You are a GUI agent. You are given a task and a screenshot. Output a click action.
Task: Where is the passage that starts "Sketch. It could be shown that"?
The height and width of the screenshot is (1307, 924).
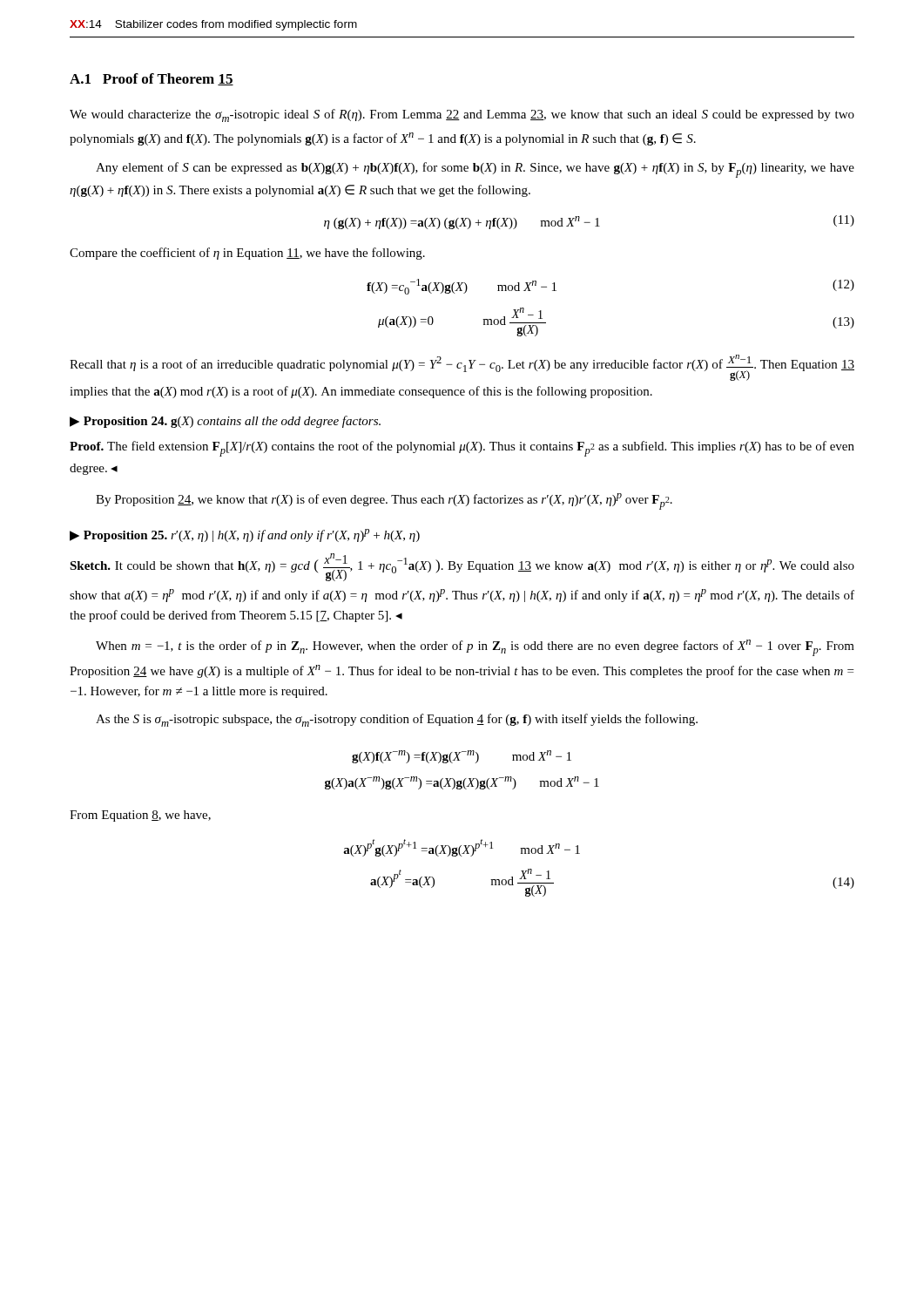462,586
